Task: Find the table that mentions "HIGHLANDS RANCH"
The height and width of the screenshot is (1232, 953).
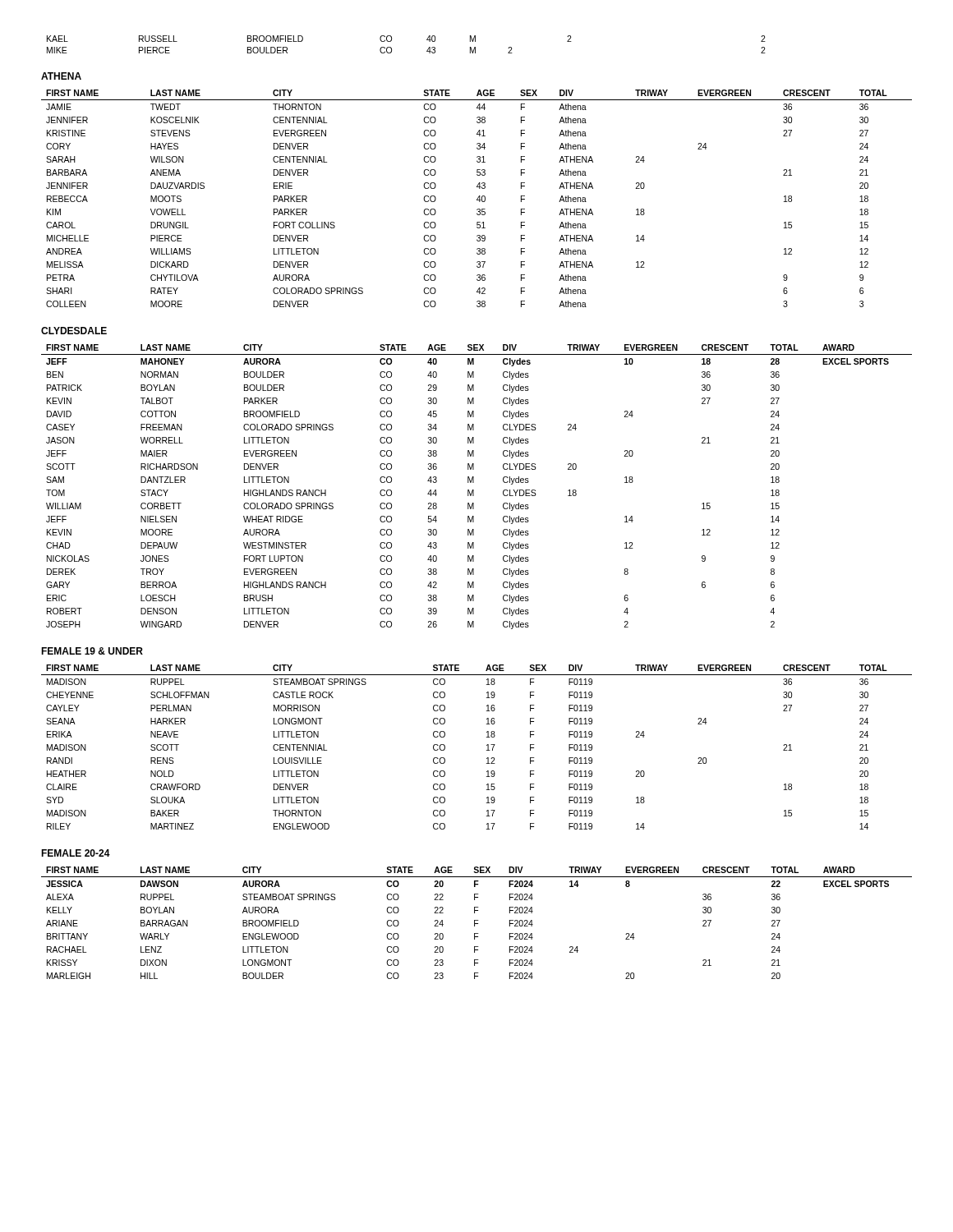Action: [x=476, y=486]
